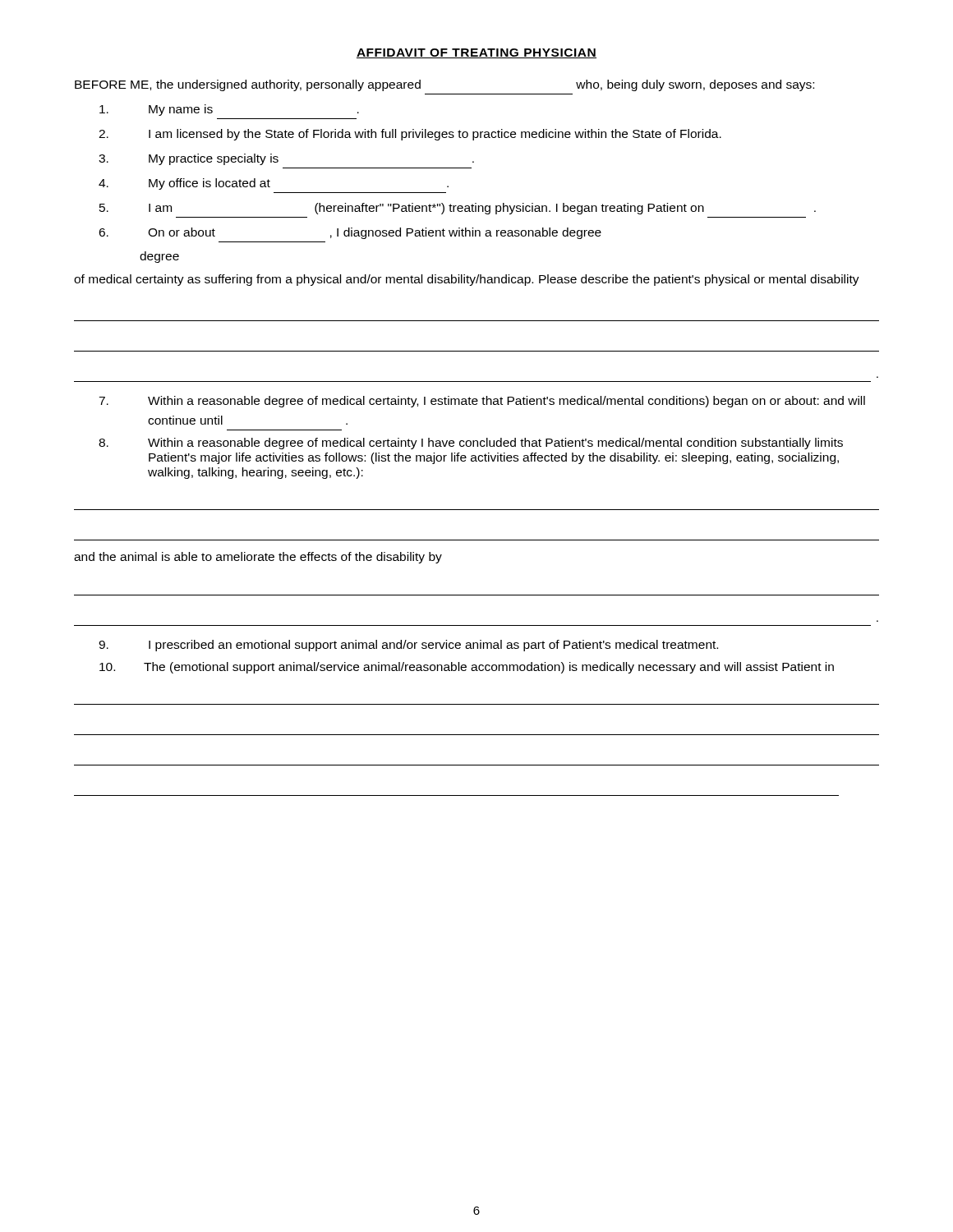Select the list item containing "6. On or about"
The width and height of the screenshot is (953, 1232).
click(x=350, y=233)
